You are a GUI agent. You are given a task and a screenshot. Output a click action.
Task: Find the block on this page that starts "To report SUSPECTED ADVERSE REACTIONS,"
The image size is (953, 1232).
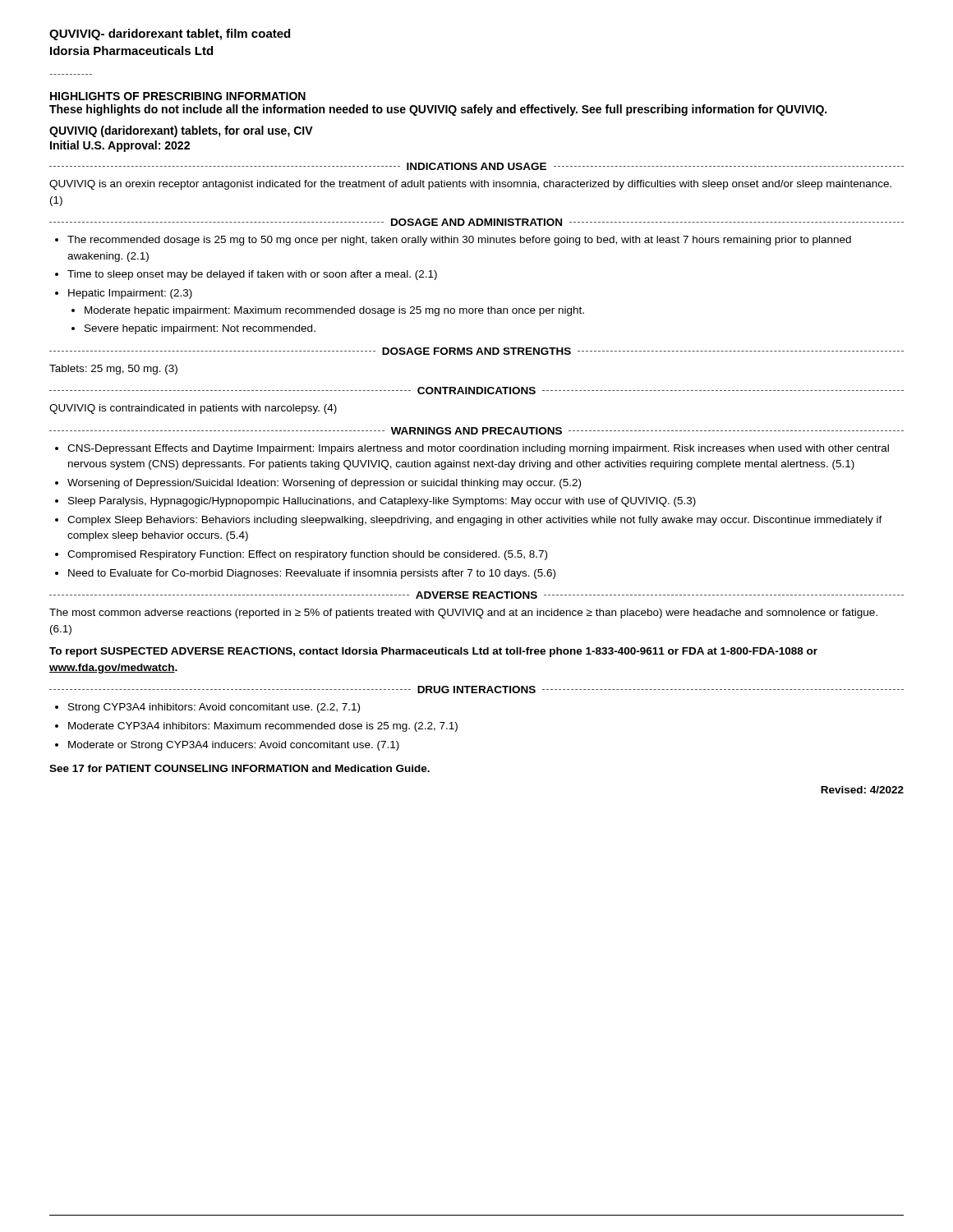coord(433,659)
